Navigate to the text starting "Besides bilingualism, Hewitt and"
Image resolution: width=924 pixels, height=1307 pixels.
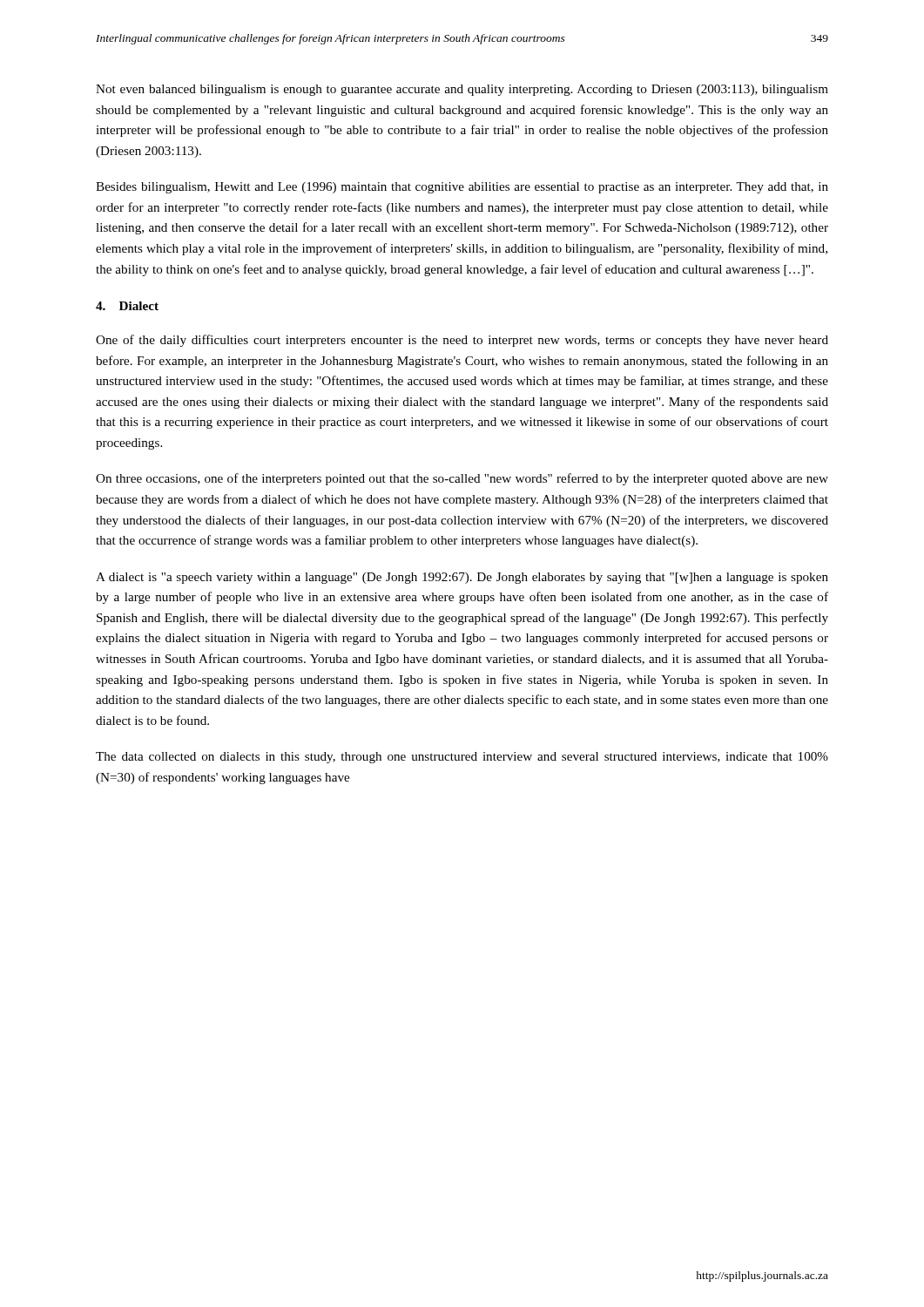coord(462,227)
